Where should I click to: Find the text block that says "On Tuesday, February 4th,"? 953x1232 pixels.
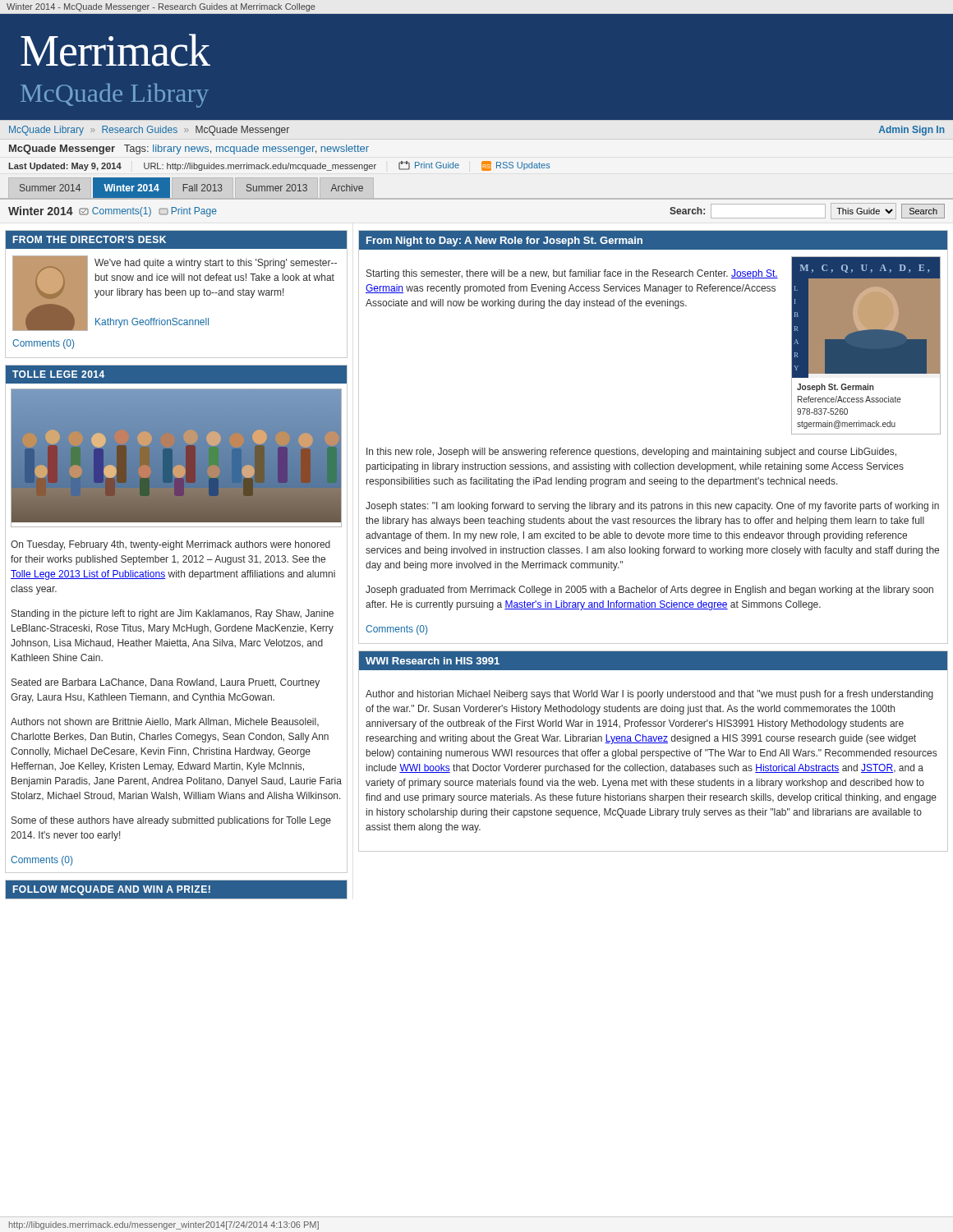pyautogui.click(x=176, y=690)
